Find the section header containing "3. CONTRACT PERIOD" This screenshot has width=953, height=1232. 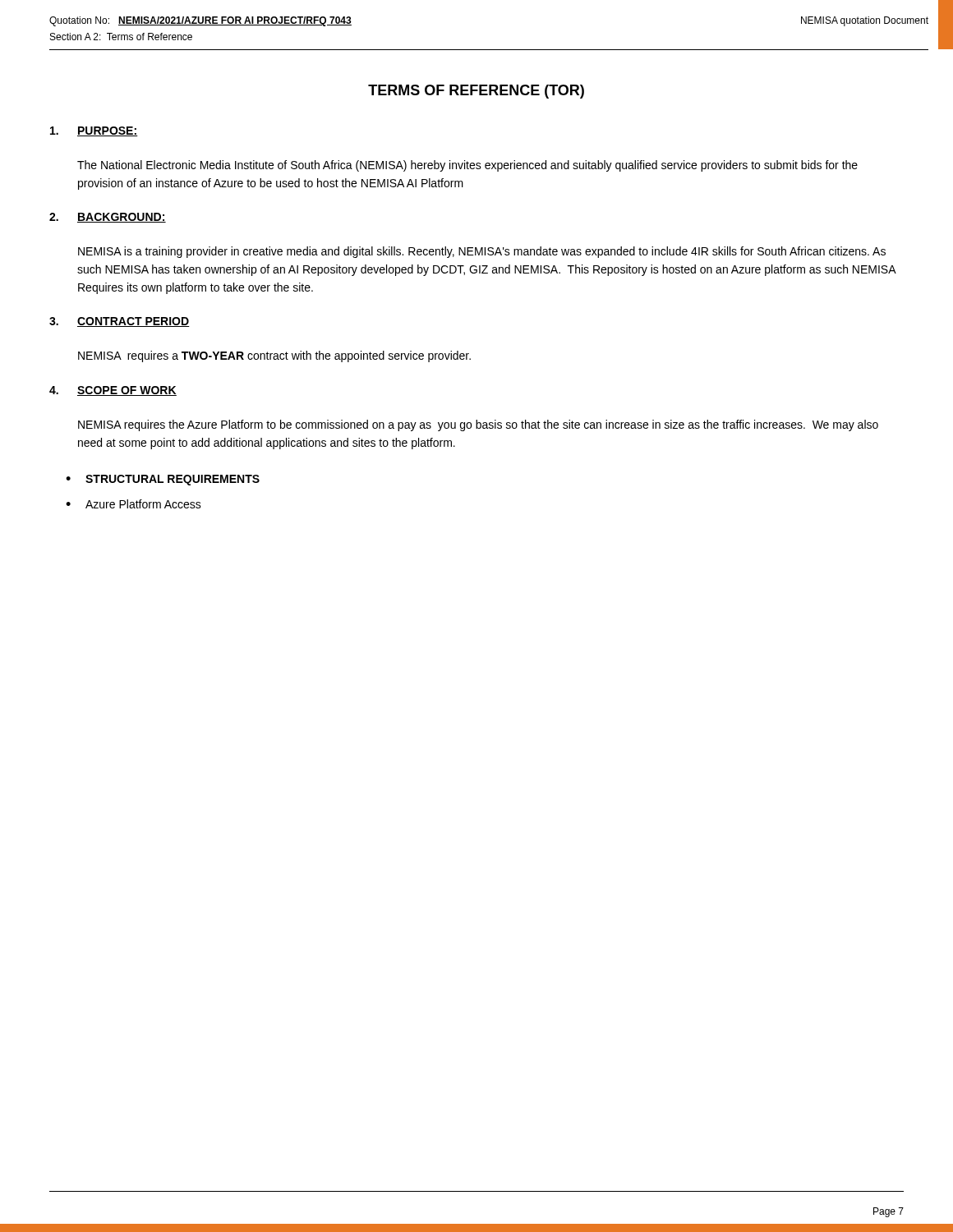(120, 322)
